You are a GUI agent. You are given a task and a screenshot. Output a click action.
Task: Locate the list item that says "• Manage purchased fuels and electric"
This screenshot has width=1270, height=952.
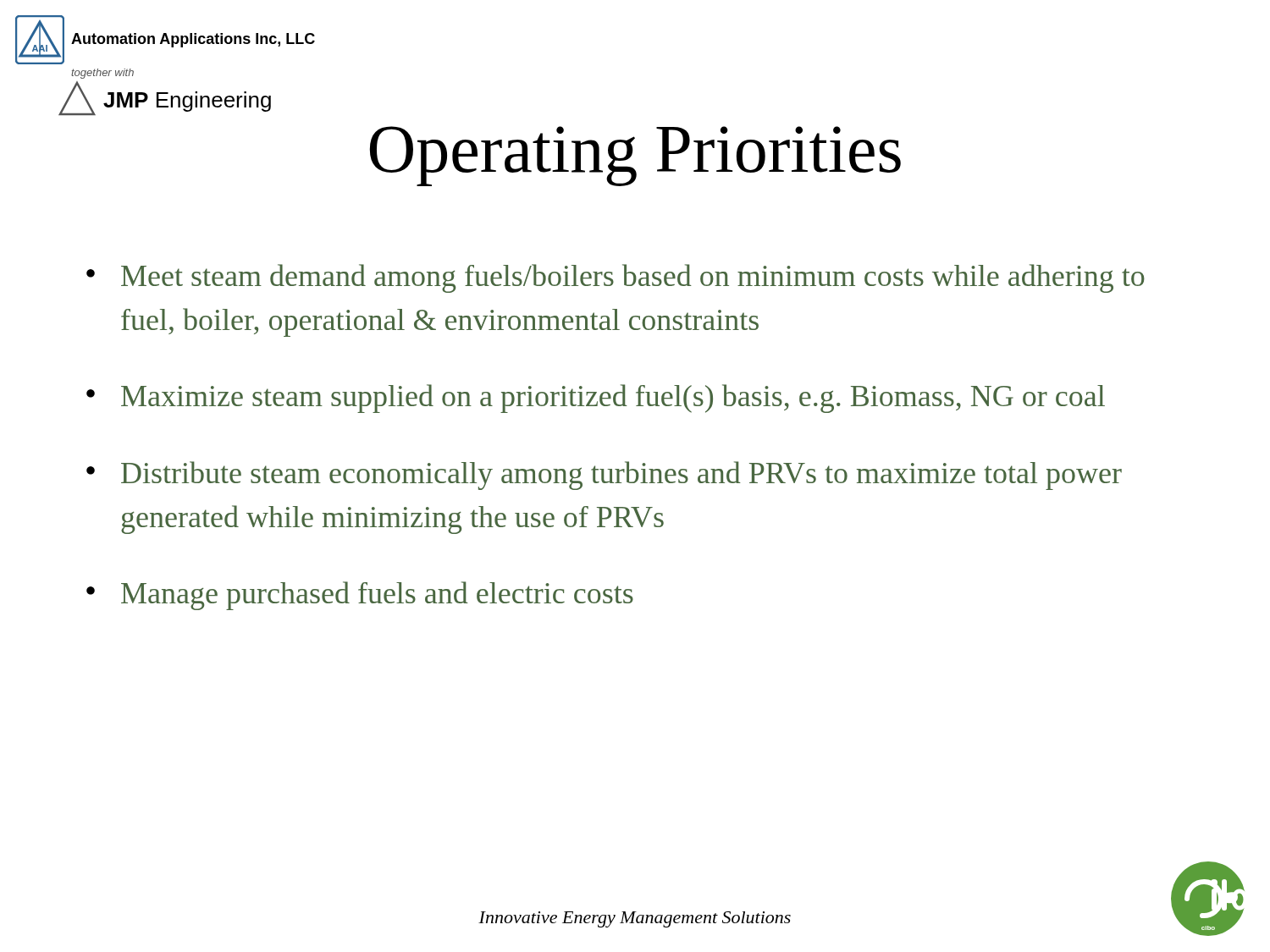click(x=359, y=593)
